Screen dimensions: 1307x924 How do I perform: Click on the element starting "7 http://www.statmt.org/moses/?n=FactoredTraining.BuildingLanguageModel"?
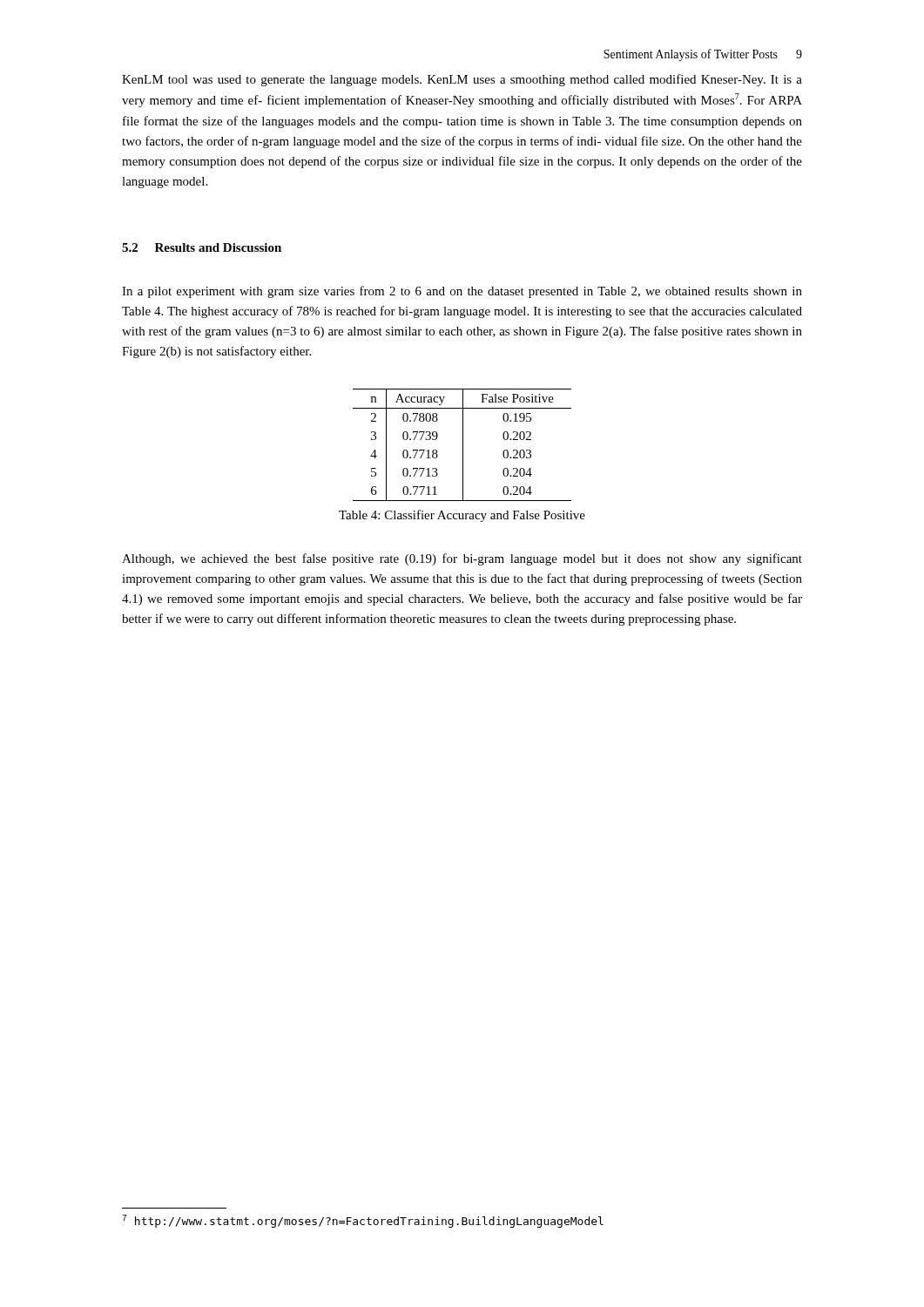coord(363,1221)
